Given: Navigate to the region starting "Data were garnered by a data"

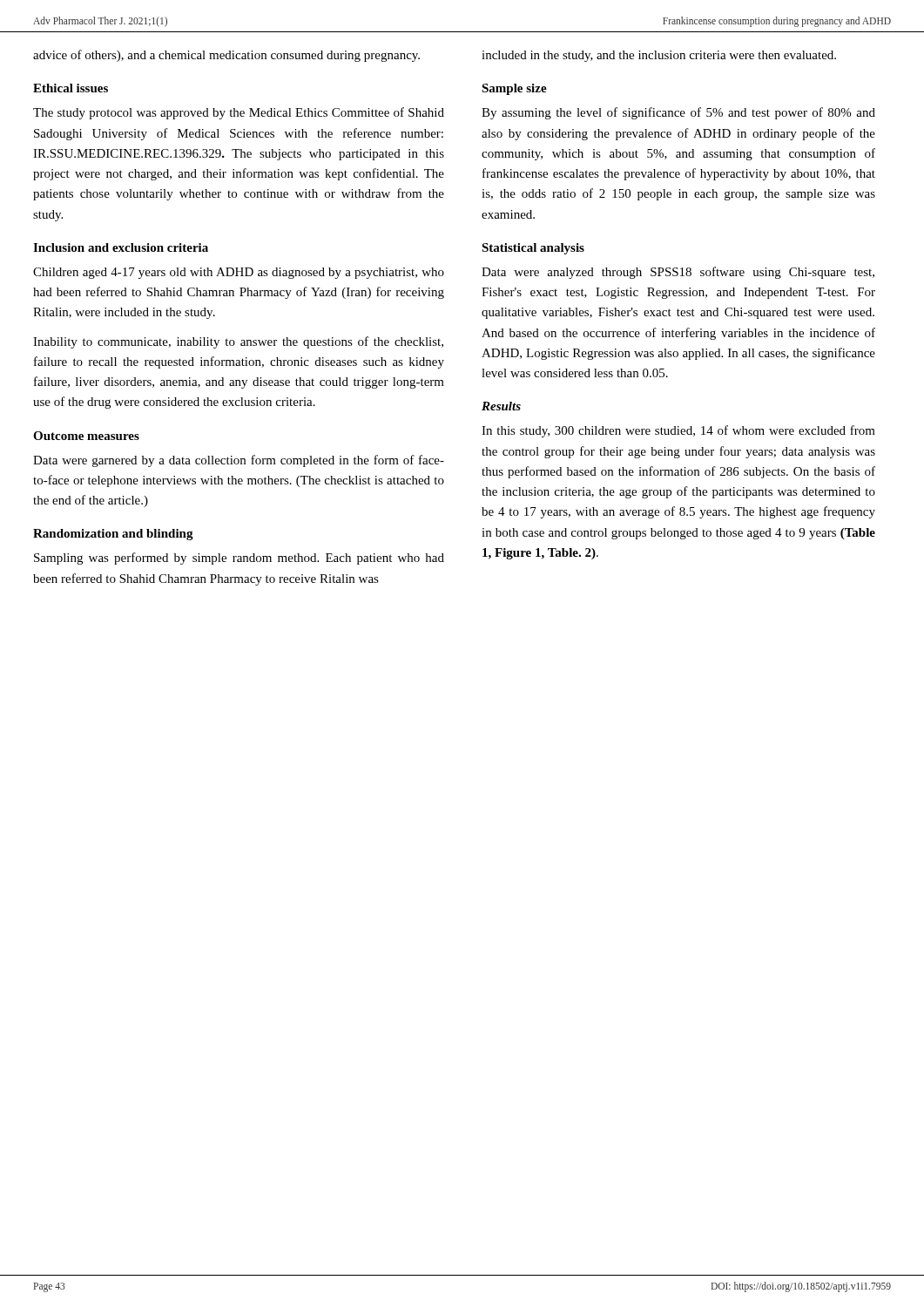Looking at the screenshot, I should (x=239, y=480).
